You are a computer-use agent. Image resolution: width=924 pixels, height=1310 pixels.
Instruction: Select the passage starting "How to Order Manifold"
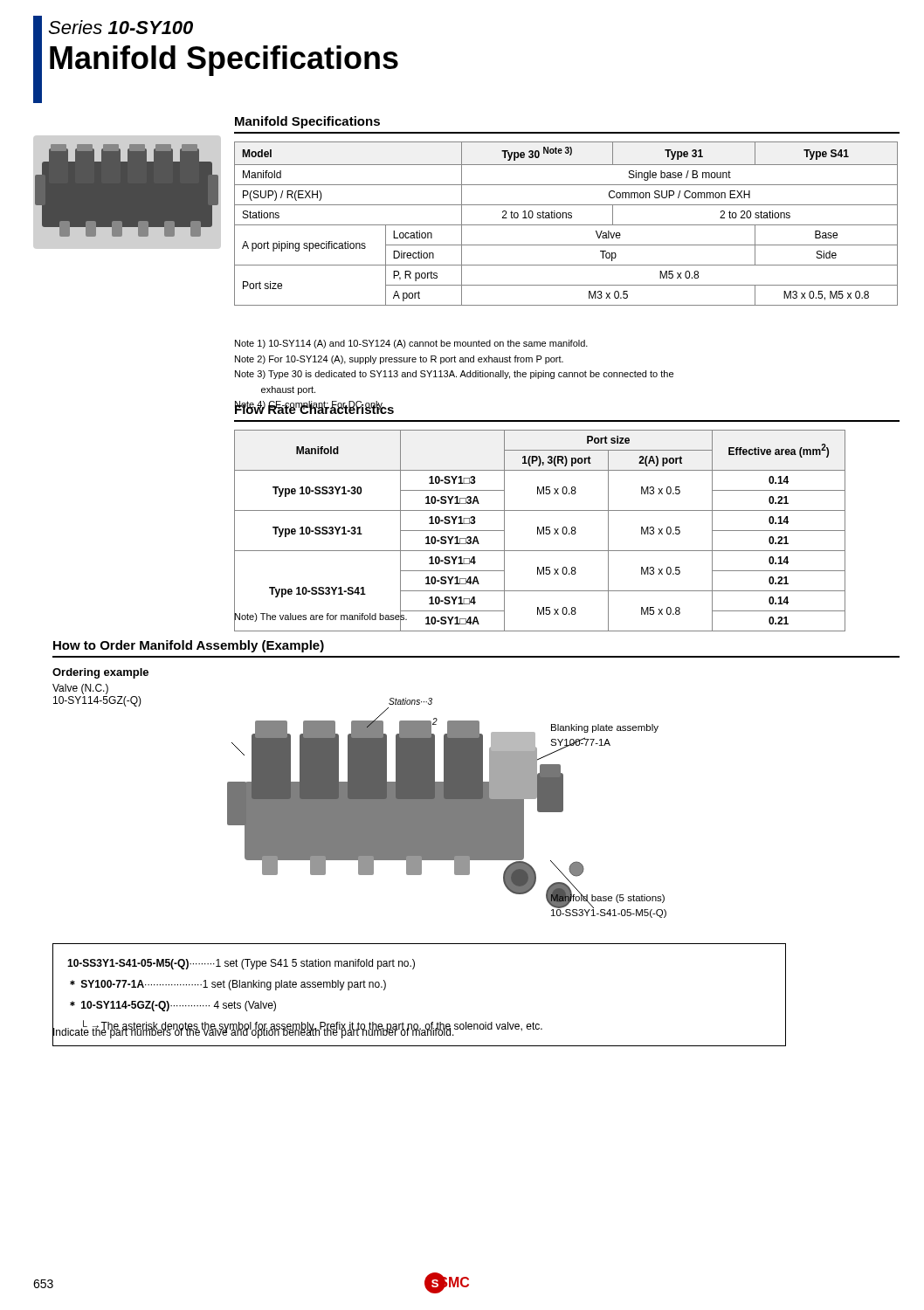[476, 648]
